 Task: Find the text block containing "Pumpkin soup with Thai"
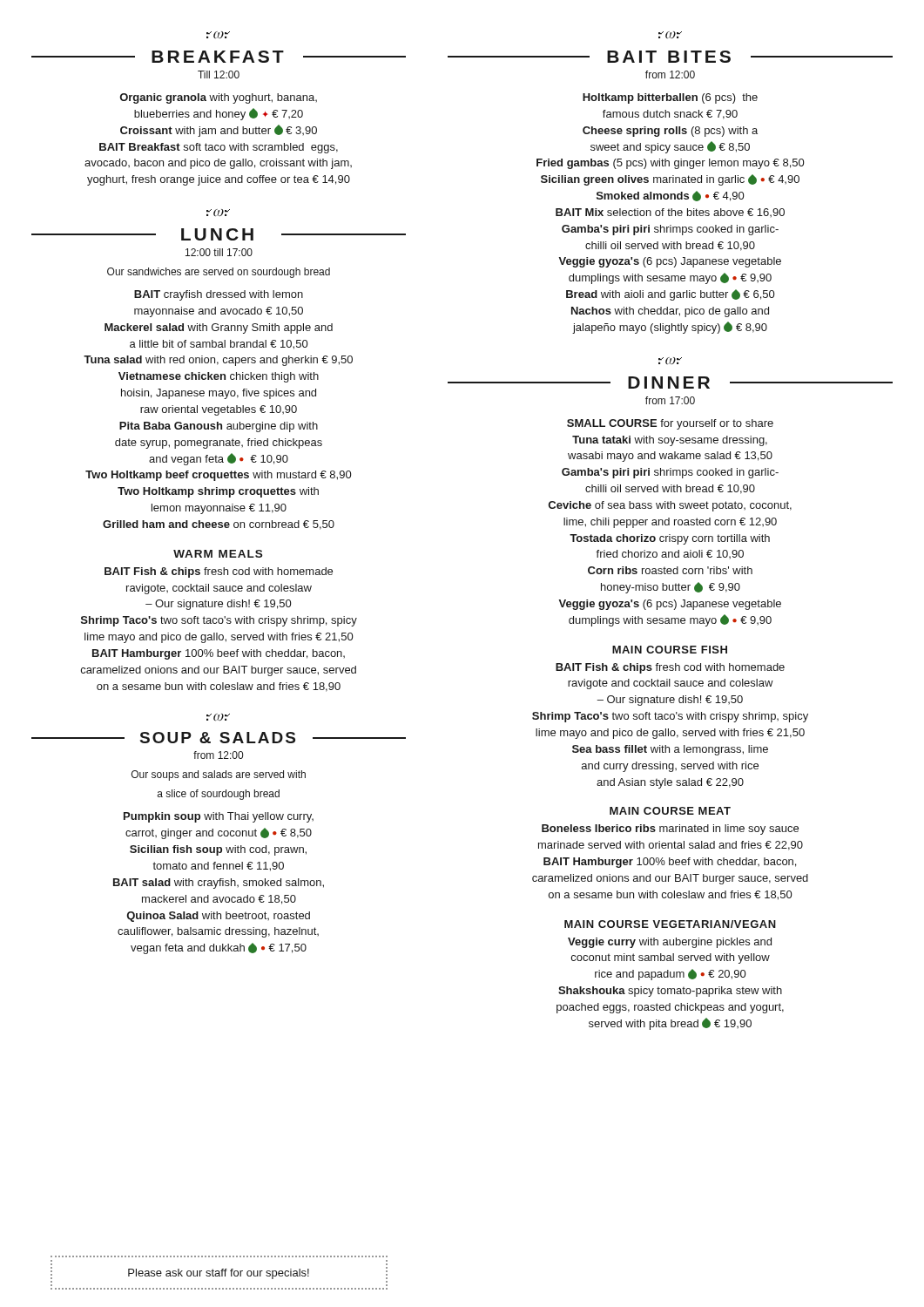(219, 883)
